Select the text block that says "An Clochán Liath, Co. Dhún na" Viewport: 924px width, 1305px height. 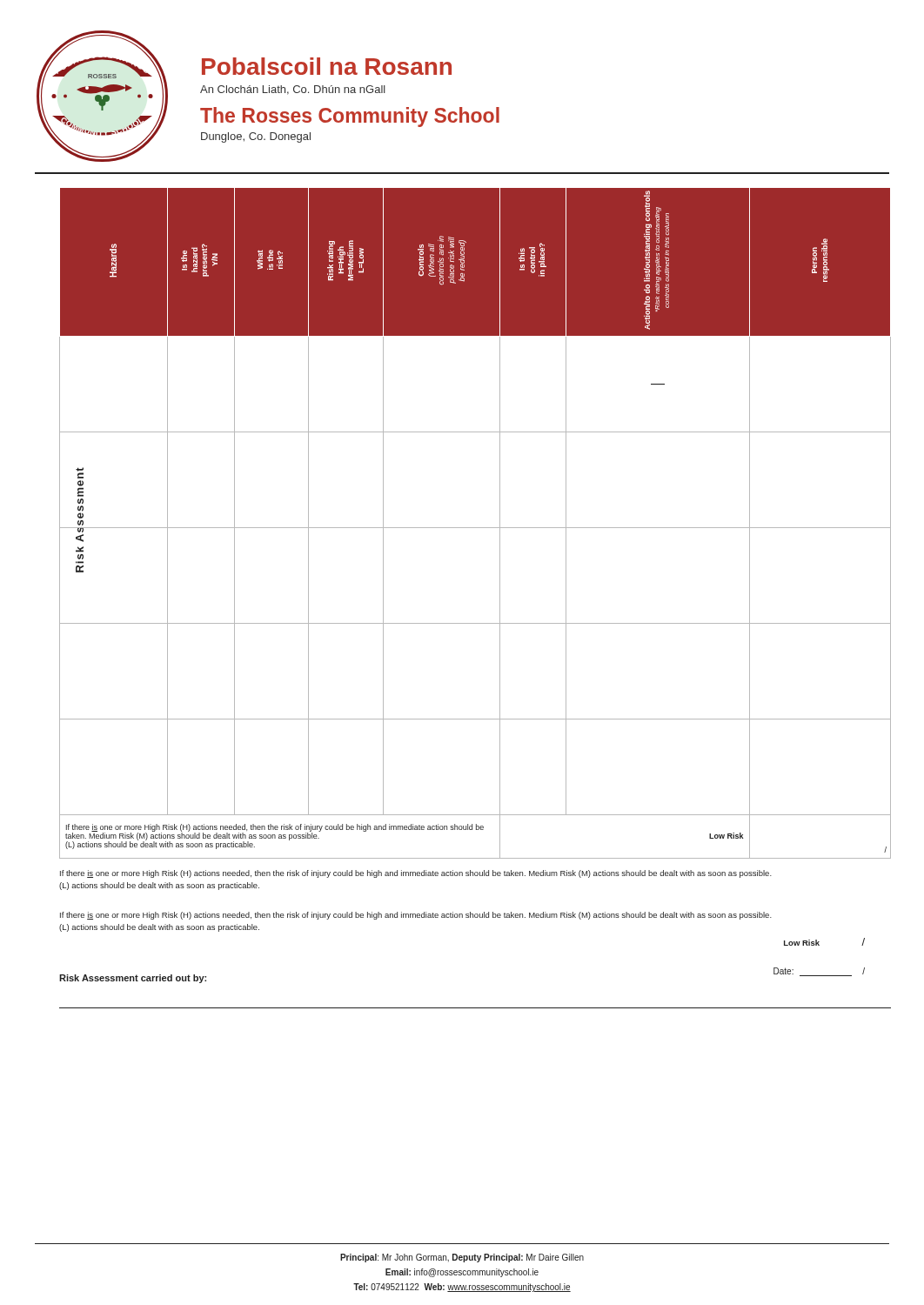(x=293, y=89)
